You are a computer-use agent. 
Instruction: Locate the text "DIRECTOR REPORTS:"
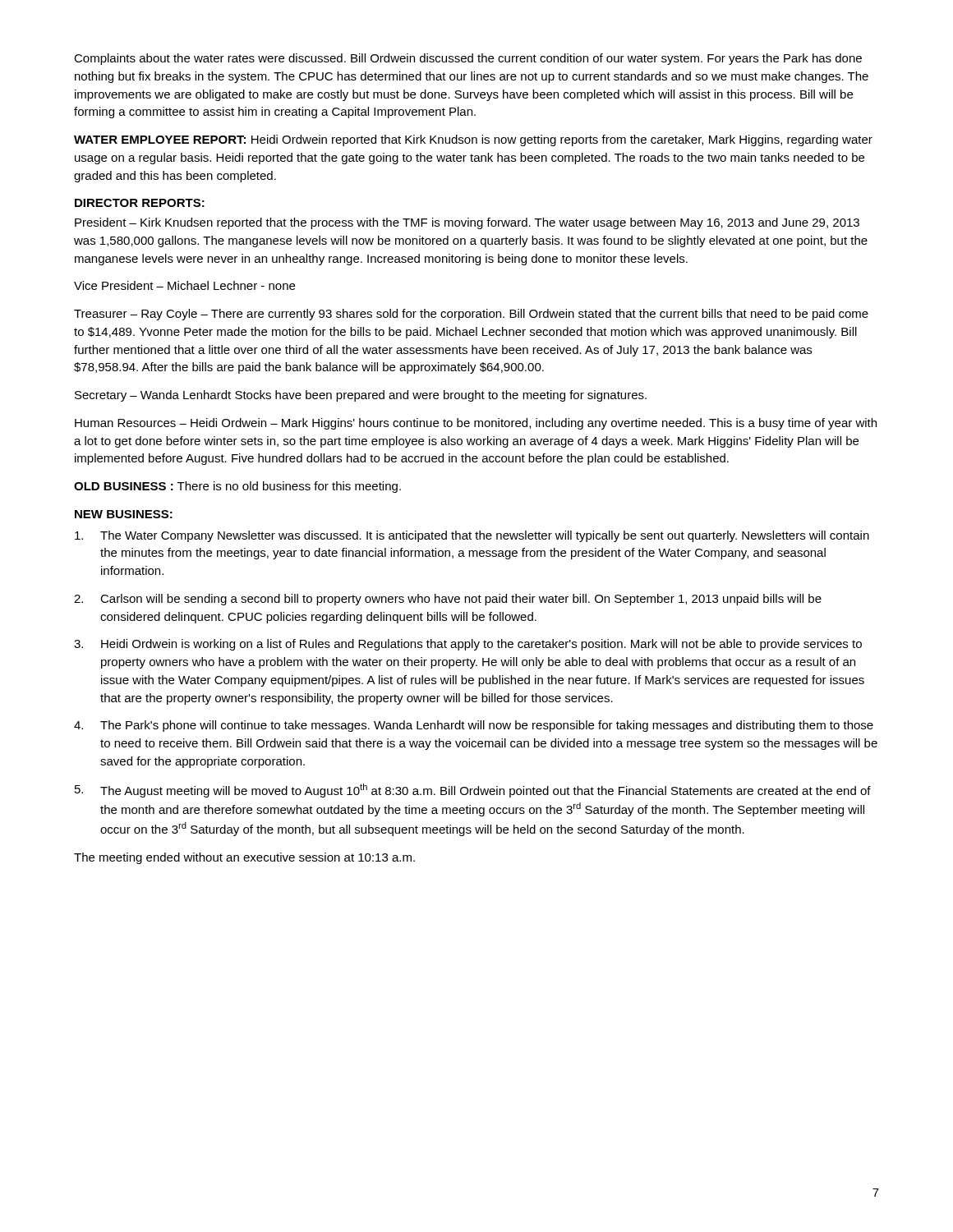click(x=140, y=203)
